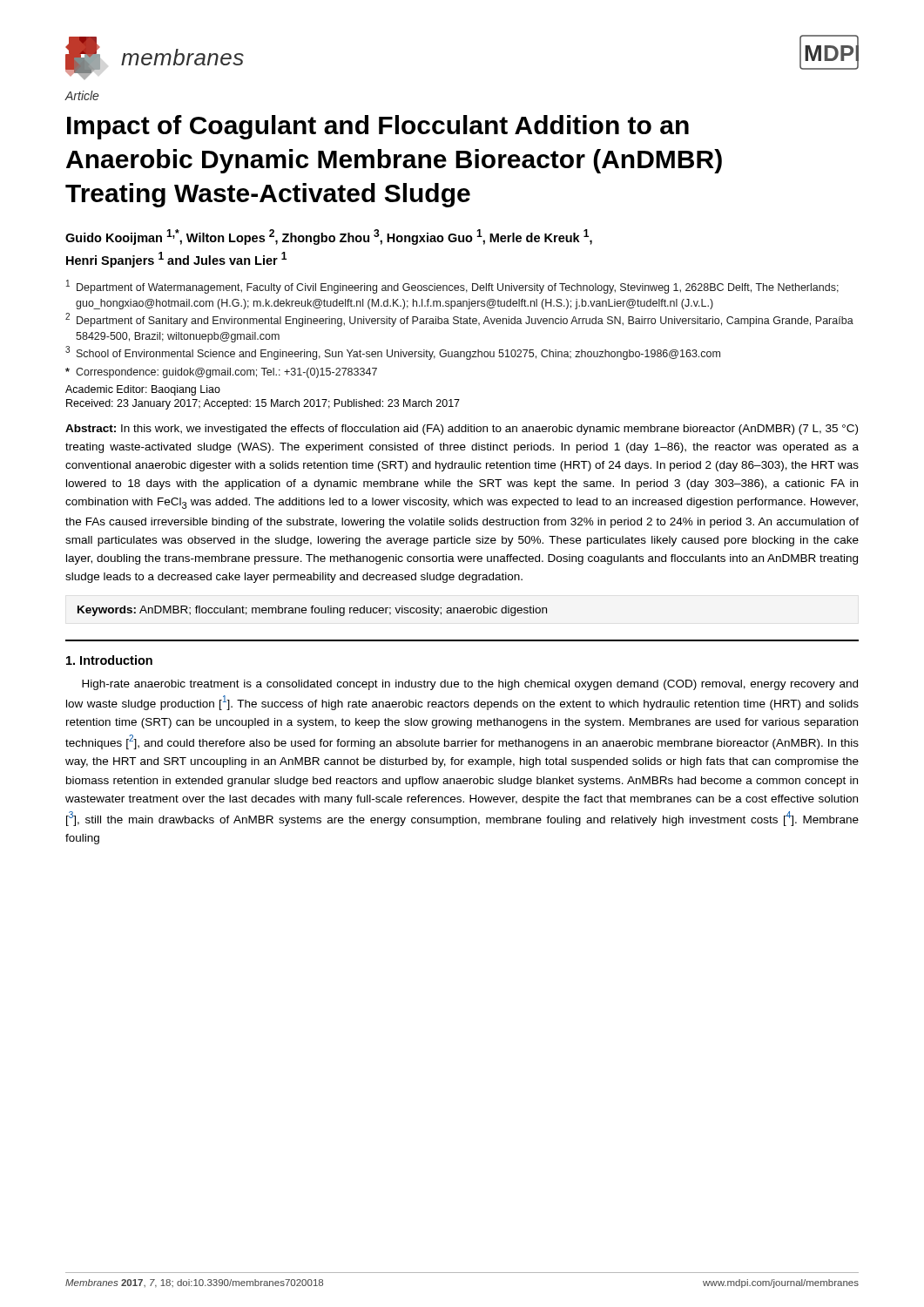Select the block starting "Abstract: In this work, we investigated the"
The width and height of the screenshot is (924, 1307).
pyautogui.click(x=462, y=502)
